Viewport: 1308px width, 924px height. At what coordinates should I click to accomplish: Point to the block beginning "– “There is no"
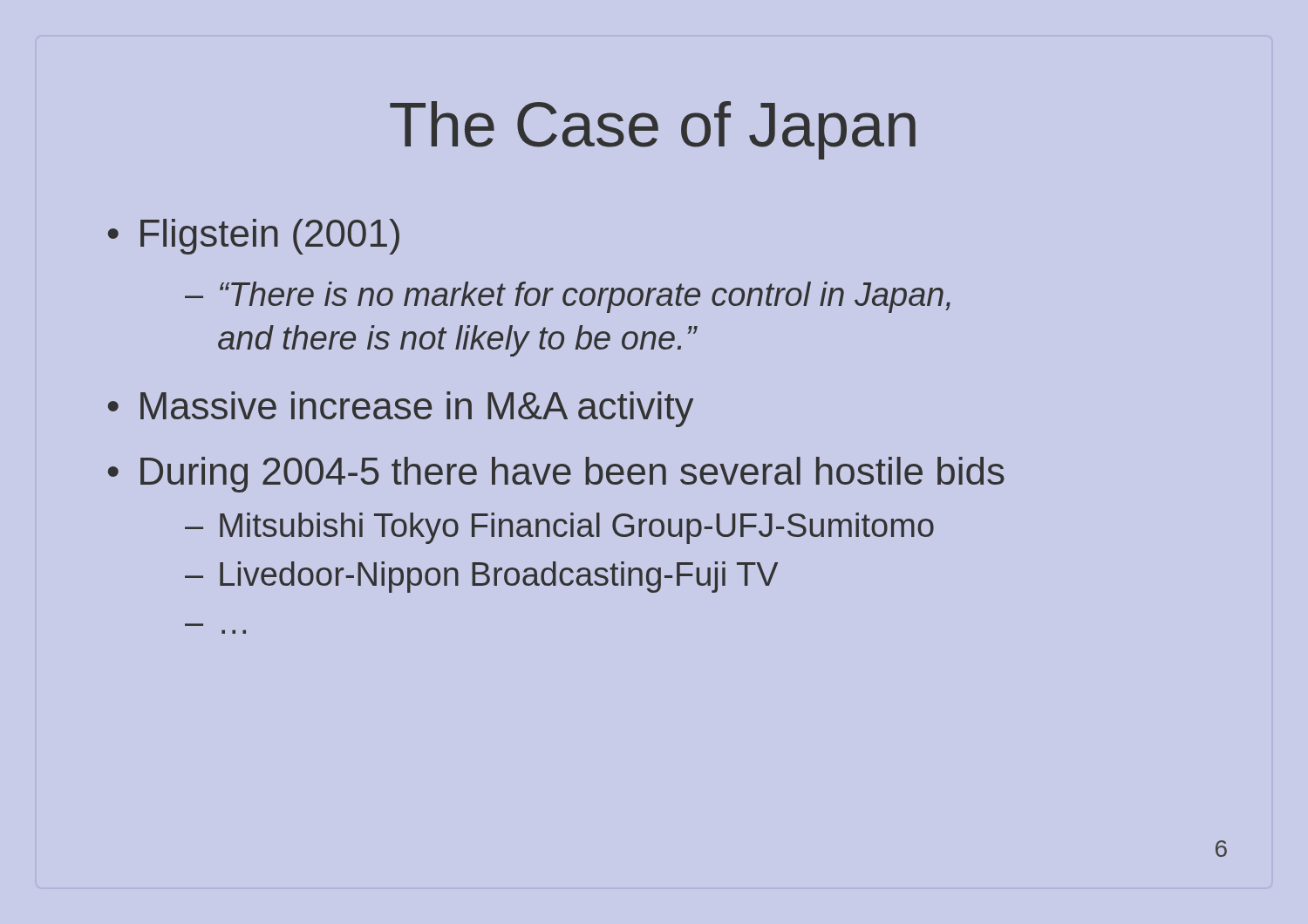[569, 317]
